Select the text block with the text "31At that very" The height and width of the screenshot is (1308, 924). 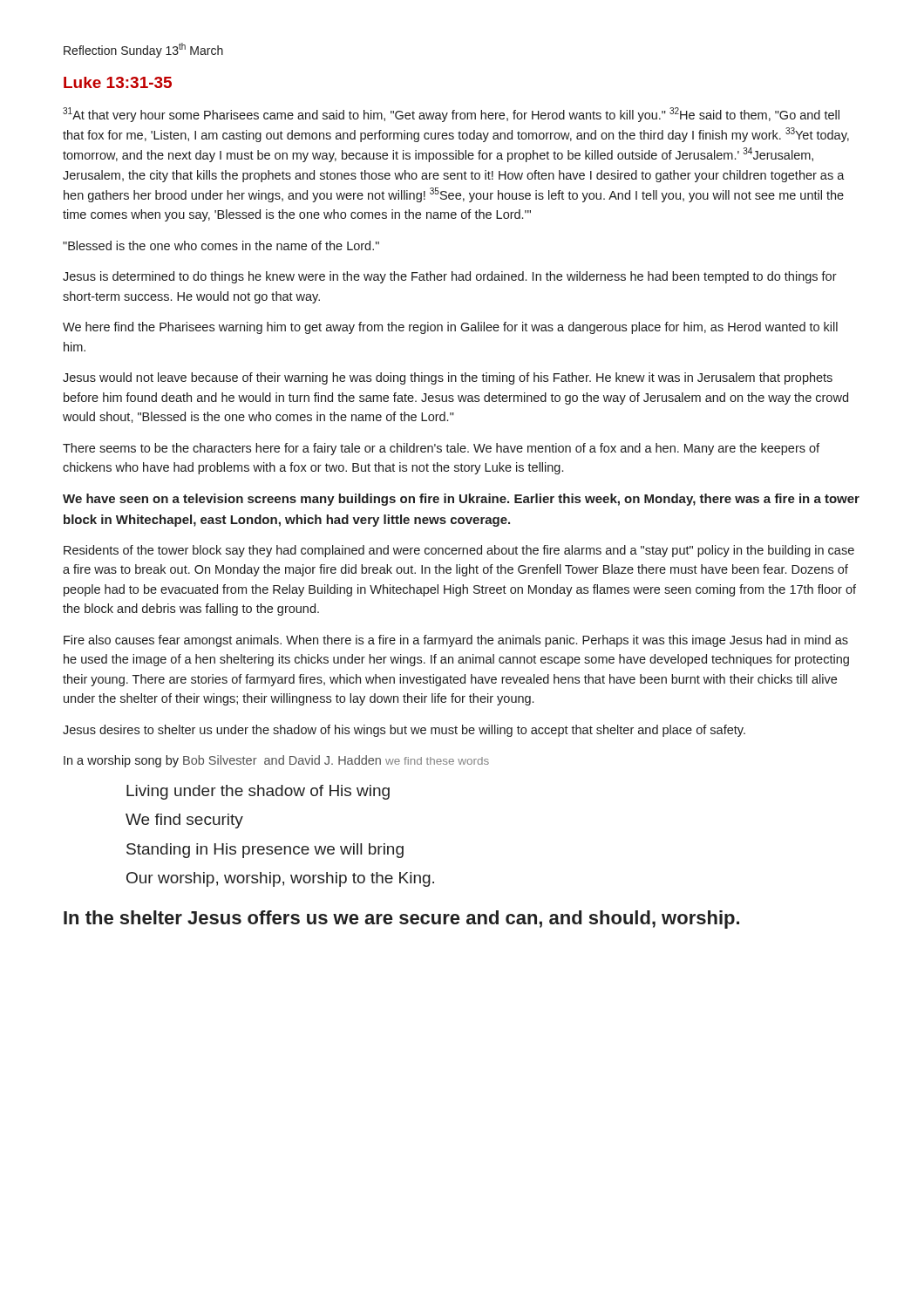point(456,164)
